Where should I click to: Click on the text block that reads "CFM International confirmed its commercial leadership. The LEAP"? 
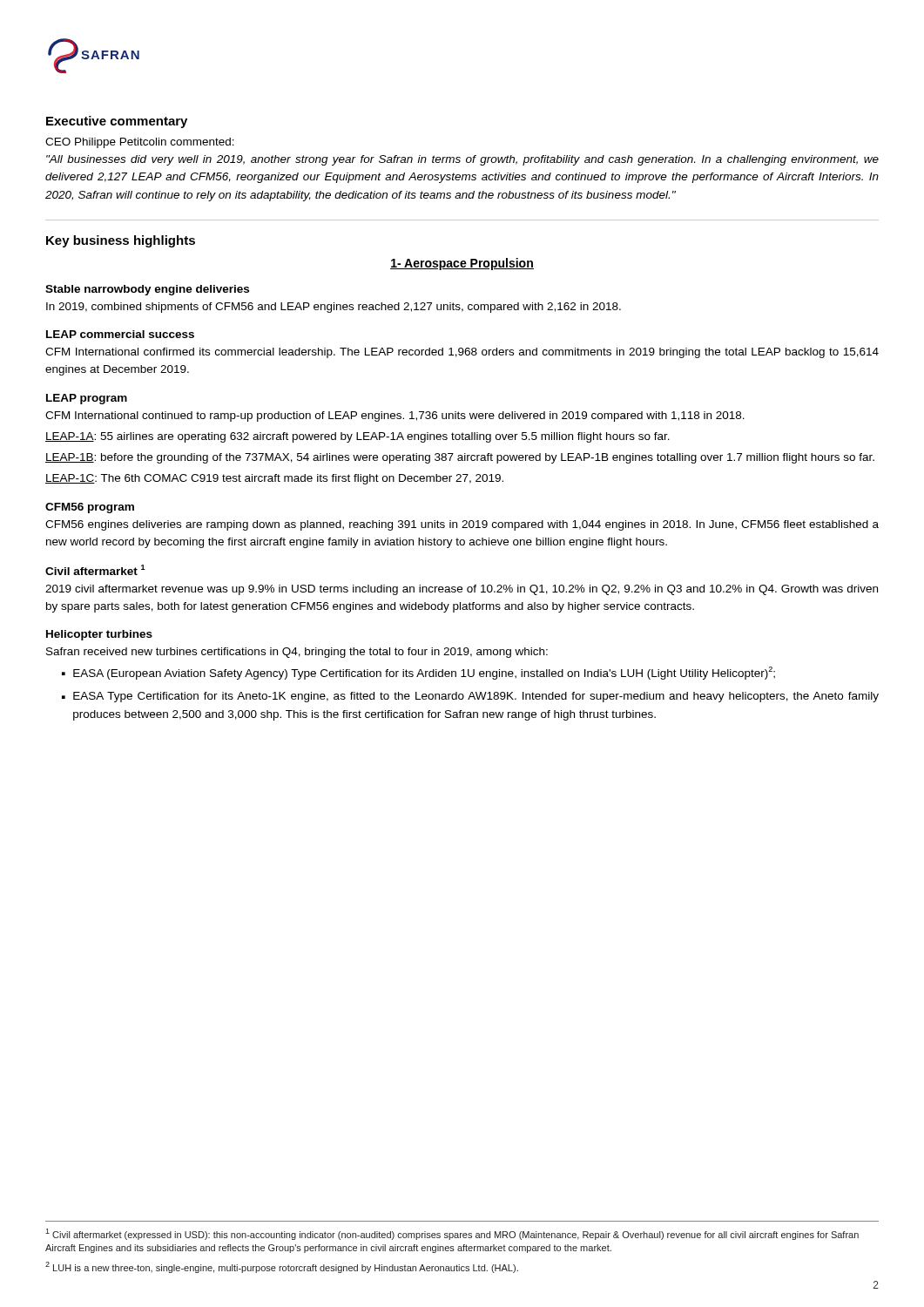462,360
